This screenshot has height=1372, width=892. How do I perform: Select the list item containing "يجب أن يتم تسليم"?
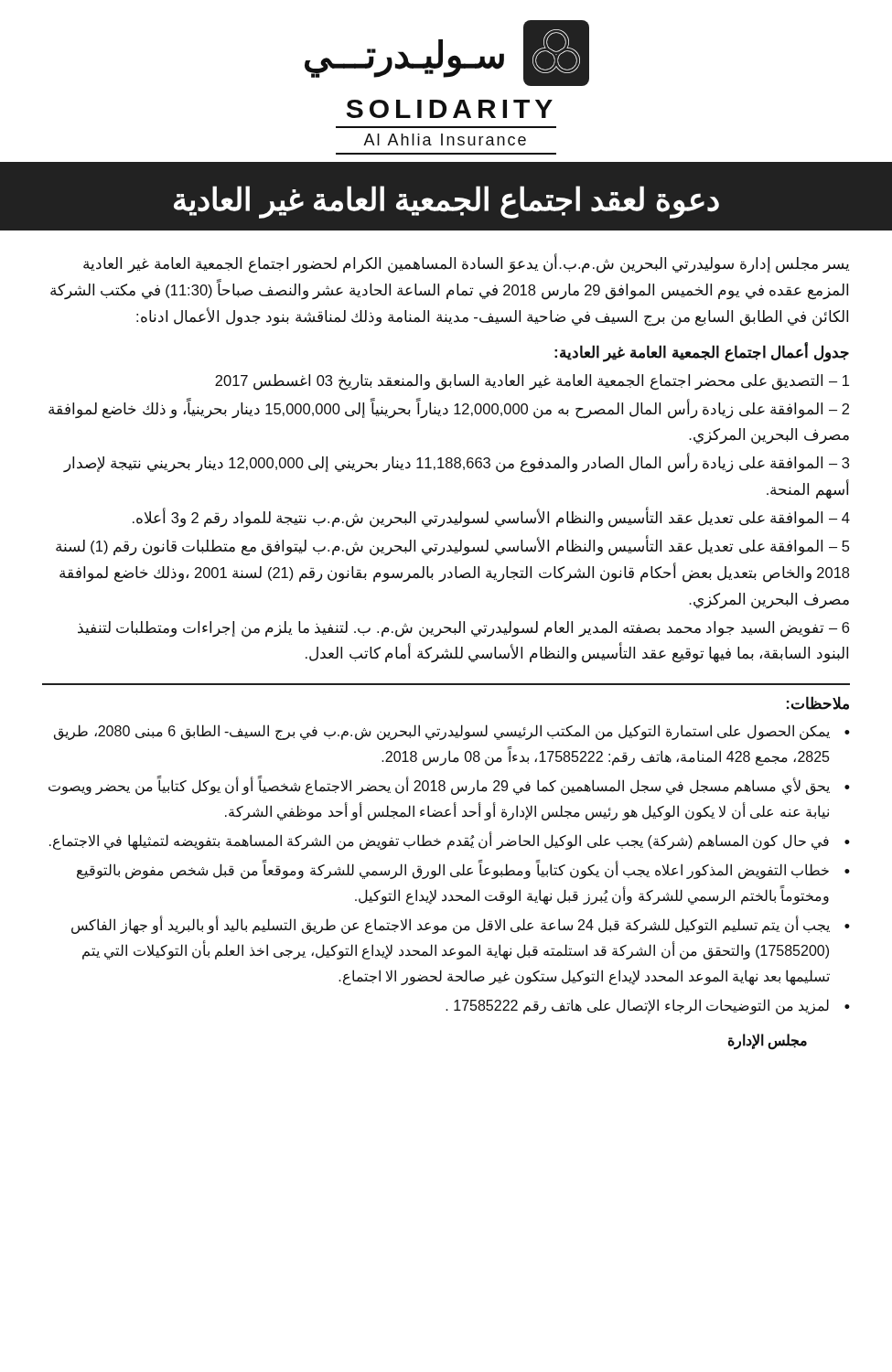click(450, 951)
